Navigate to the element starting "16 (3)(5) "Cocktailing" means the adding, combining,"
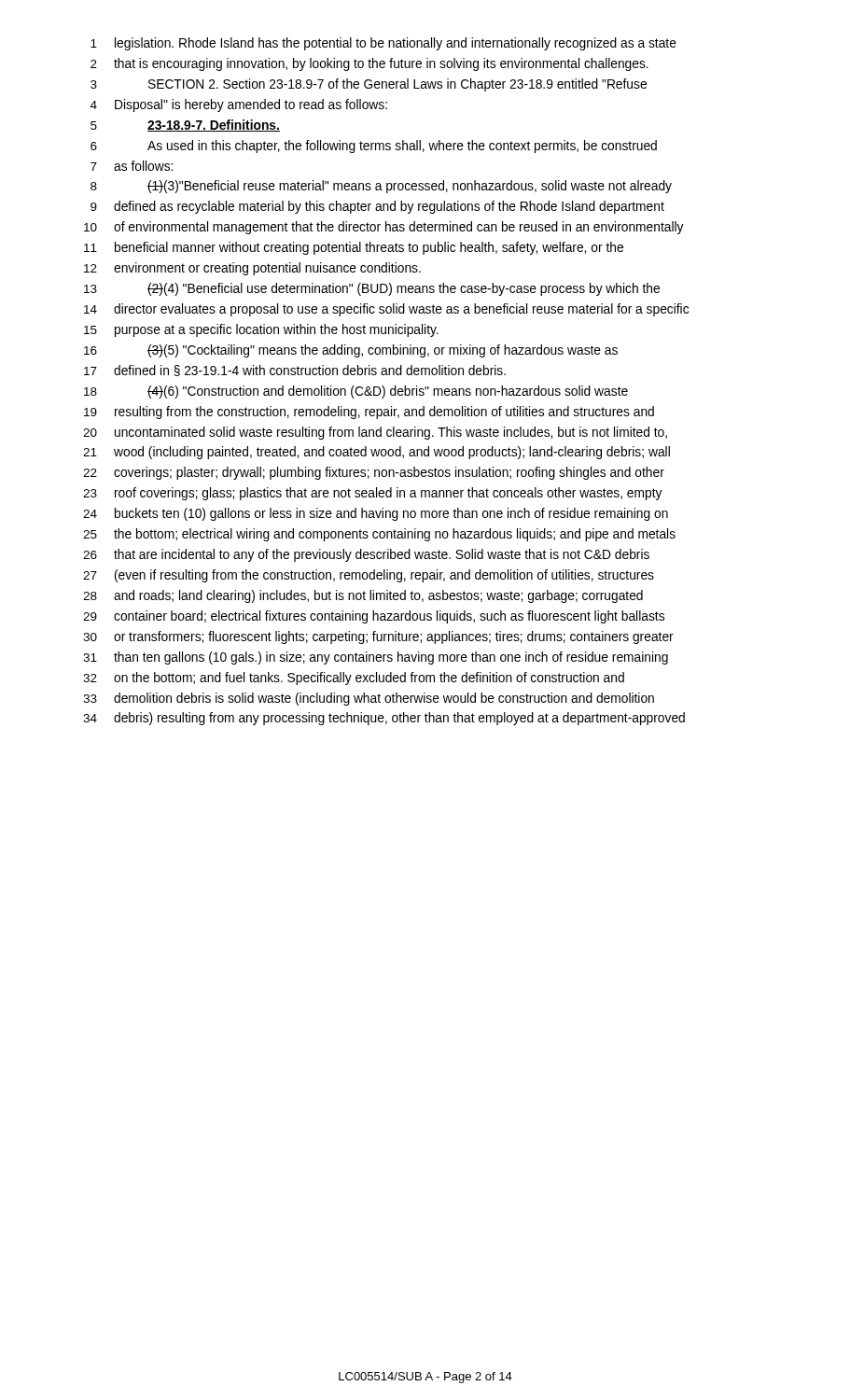The width and height of the screenshot is (850, 1400). click(x=425, y=351)
